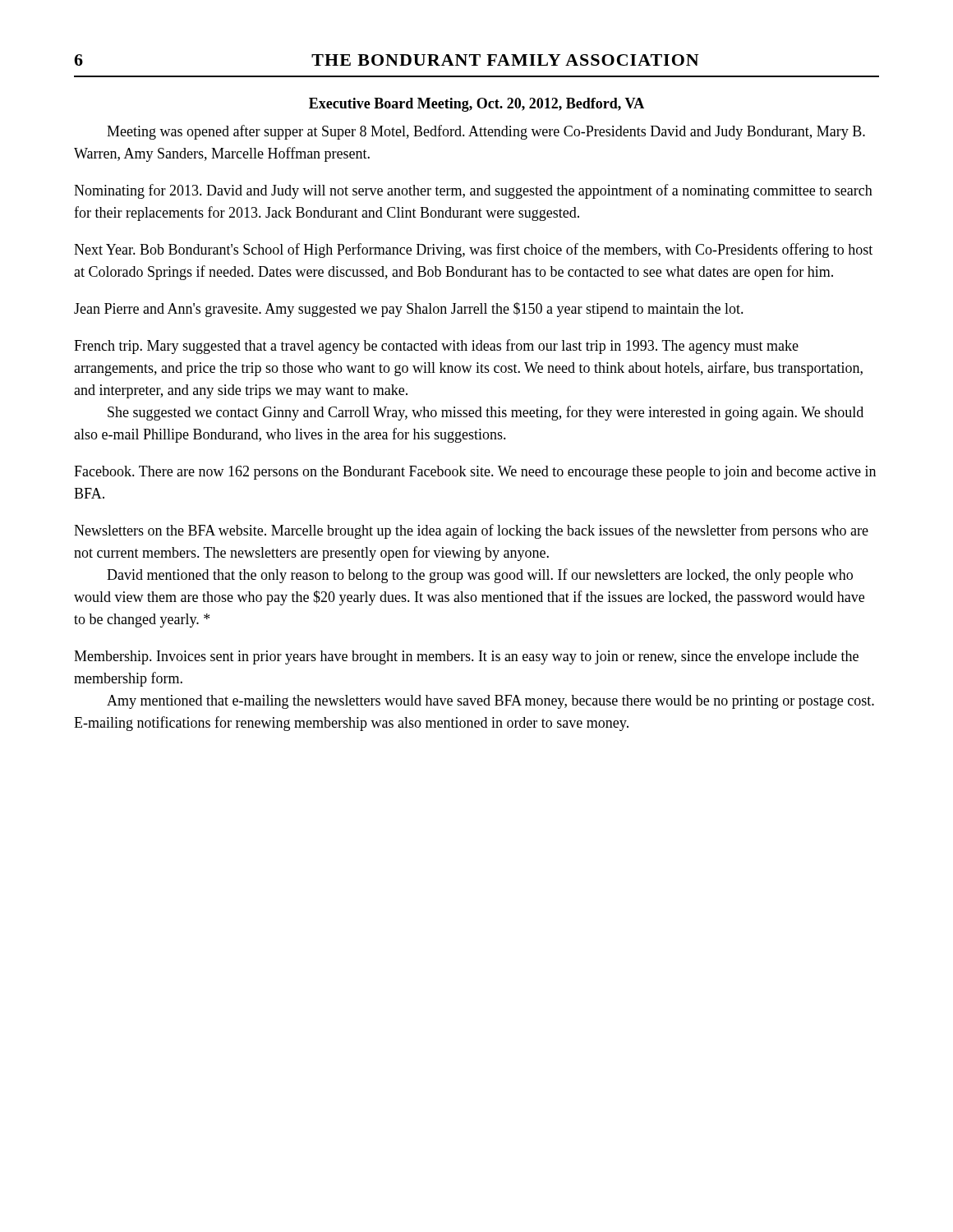Locate the block of text that opens with "French trip. Mary suggested that"
Image resolution: width=953 pixels, height=1232 pixels.
436,347
